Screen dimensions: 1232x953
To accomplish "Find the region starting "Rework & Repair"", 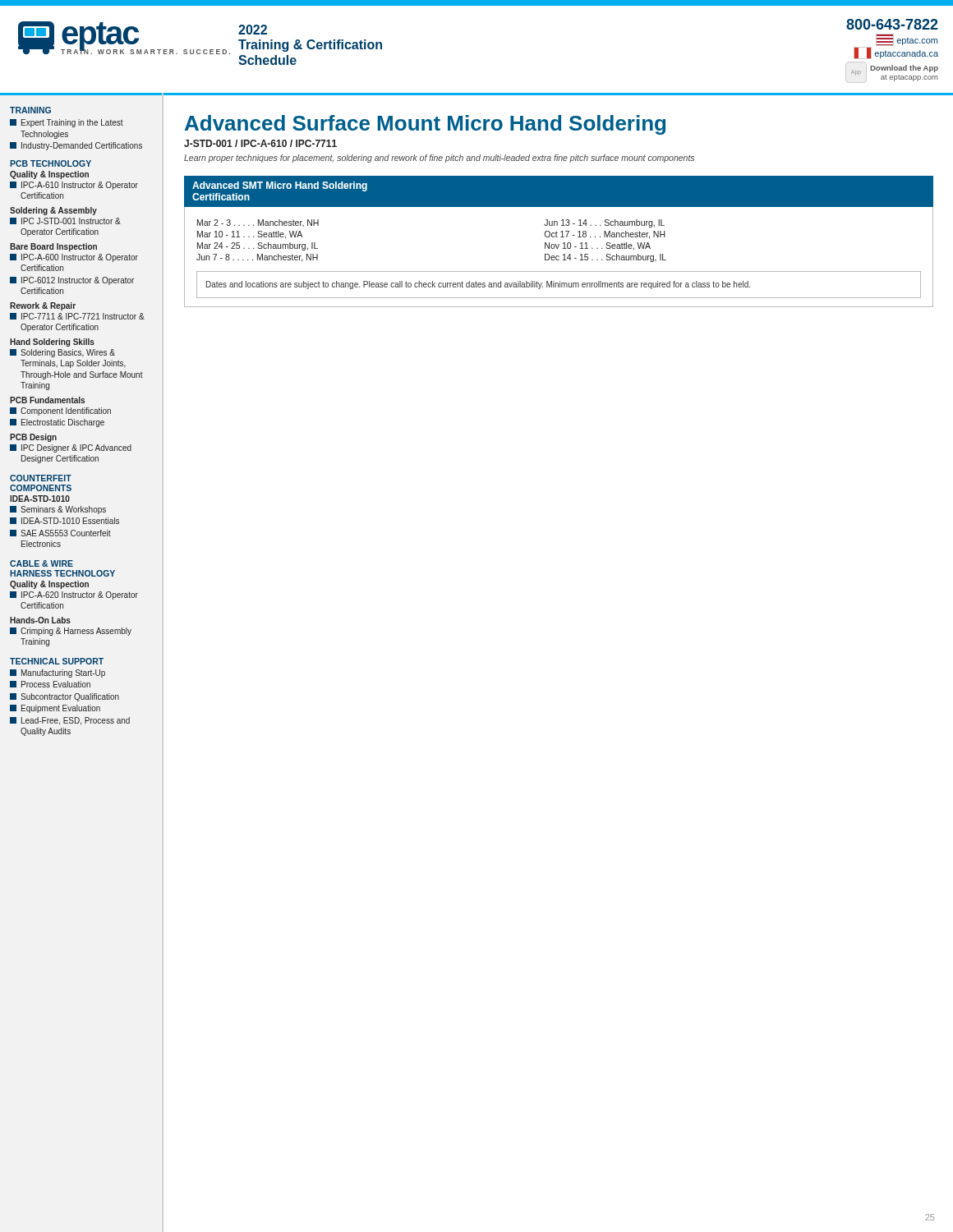I will point(43,306).
